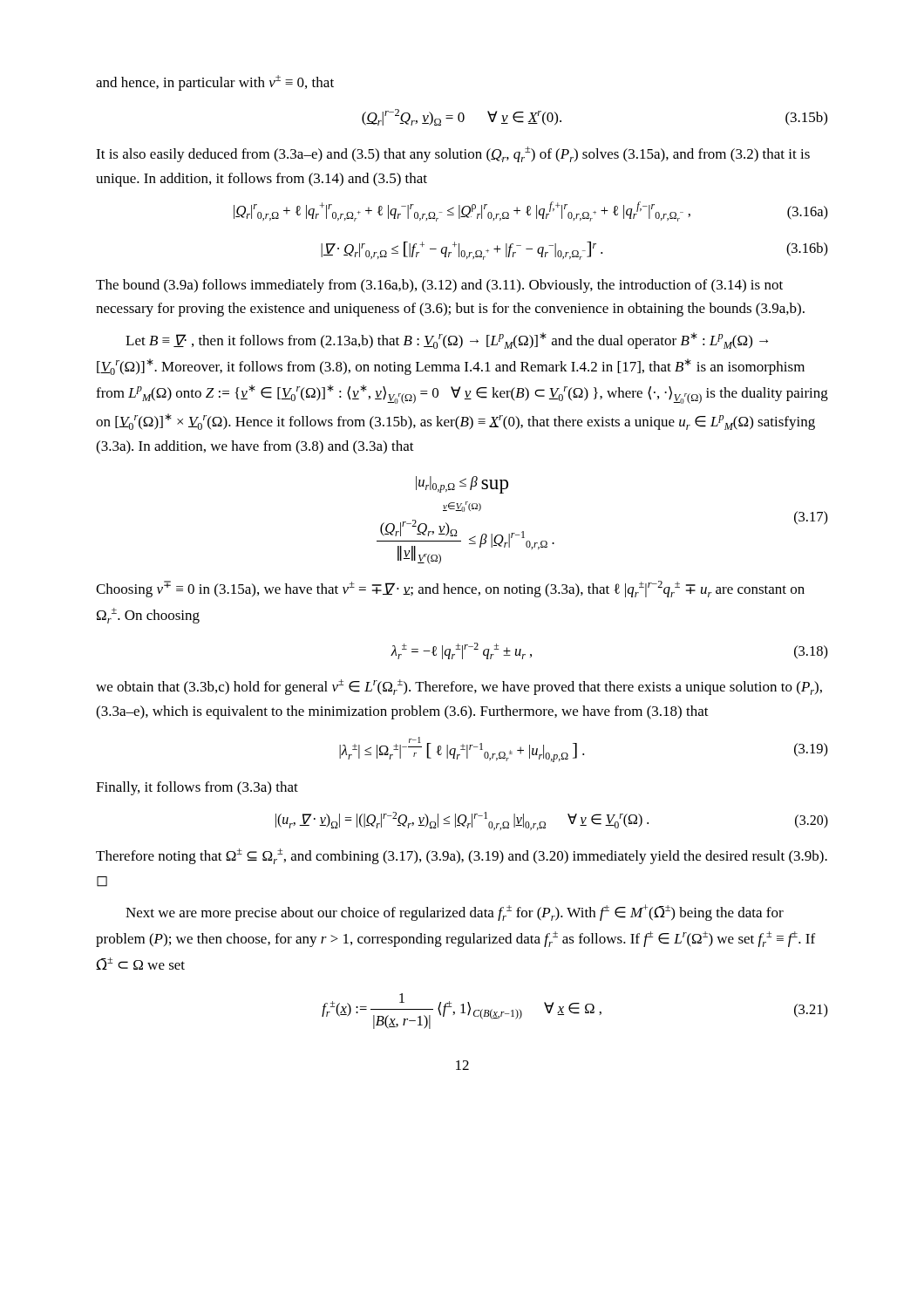Where does it say "Finally, it follows from (3.3a) that"?
Viewport: 924px width, 1308px height.
197,787
